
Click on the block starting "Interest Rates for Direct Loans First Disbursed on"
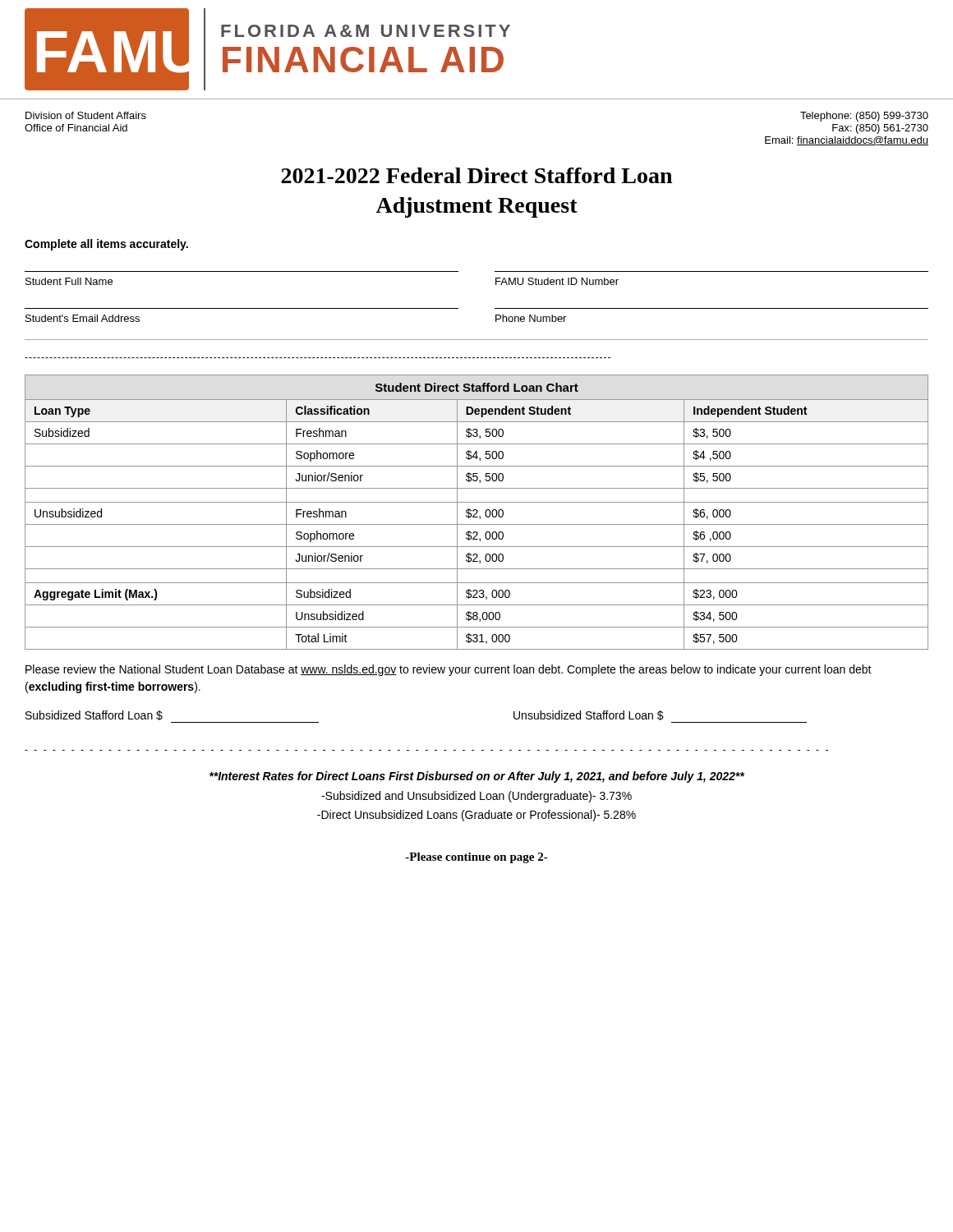[x=476, y=796]
